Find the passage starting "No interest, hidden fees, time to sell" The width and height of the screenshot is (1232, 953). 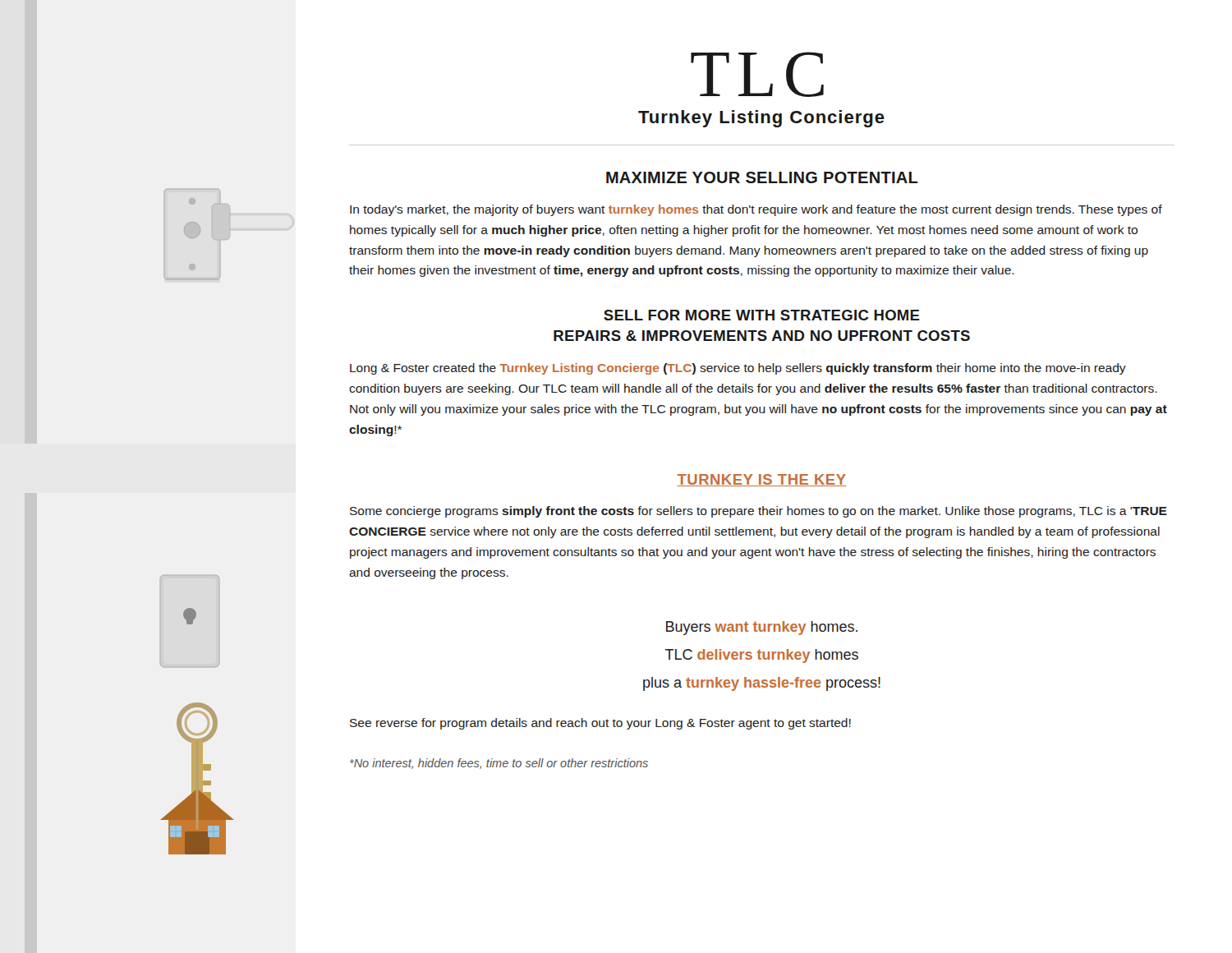499,763
